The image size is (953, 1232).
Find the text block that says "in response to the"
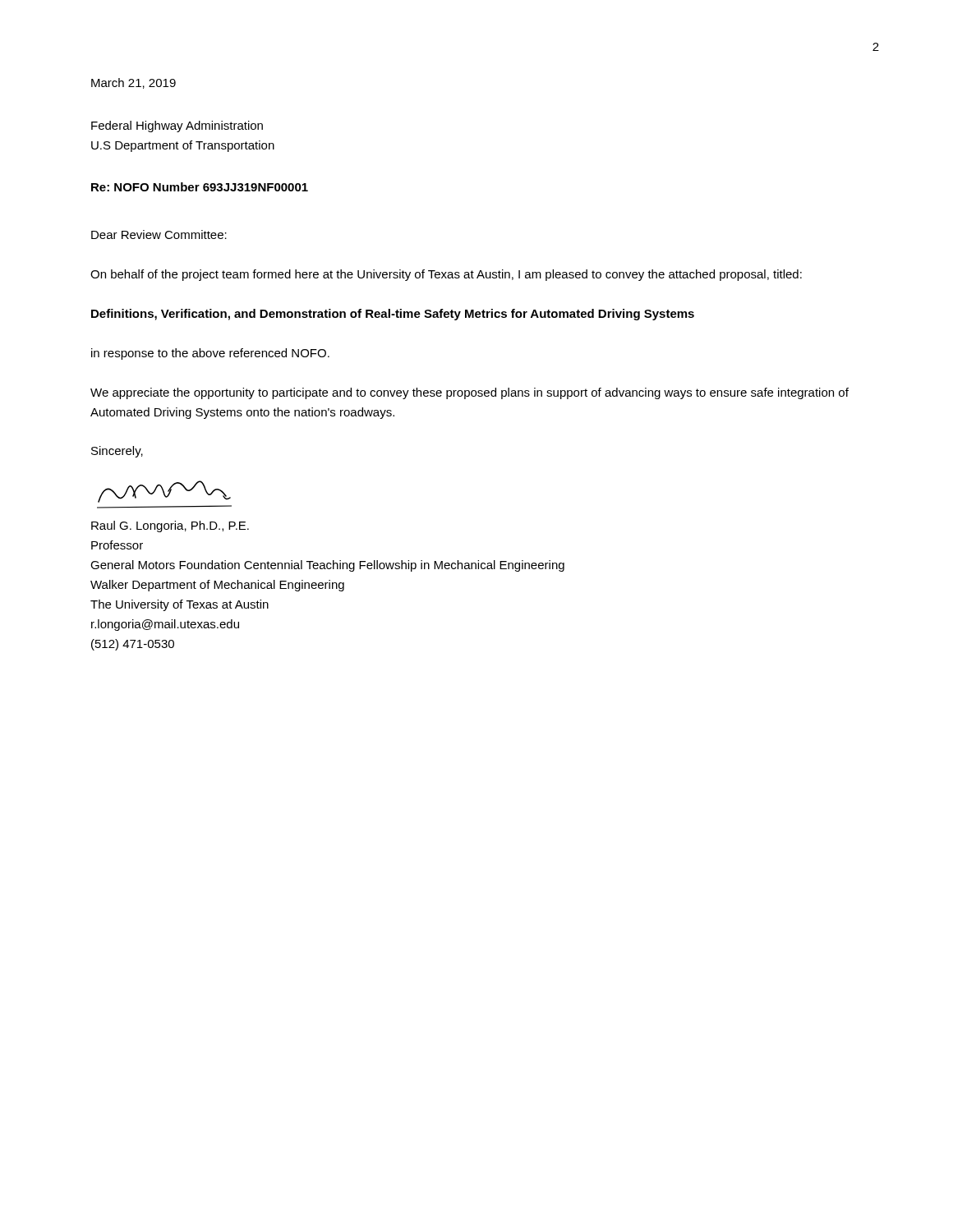coord(210,352)
